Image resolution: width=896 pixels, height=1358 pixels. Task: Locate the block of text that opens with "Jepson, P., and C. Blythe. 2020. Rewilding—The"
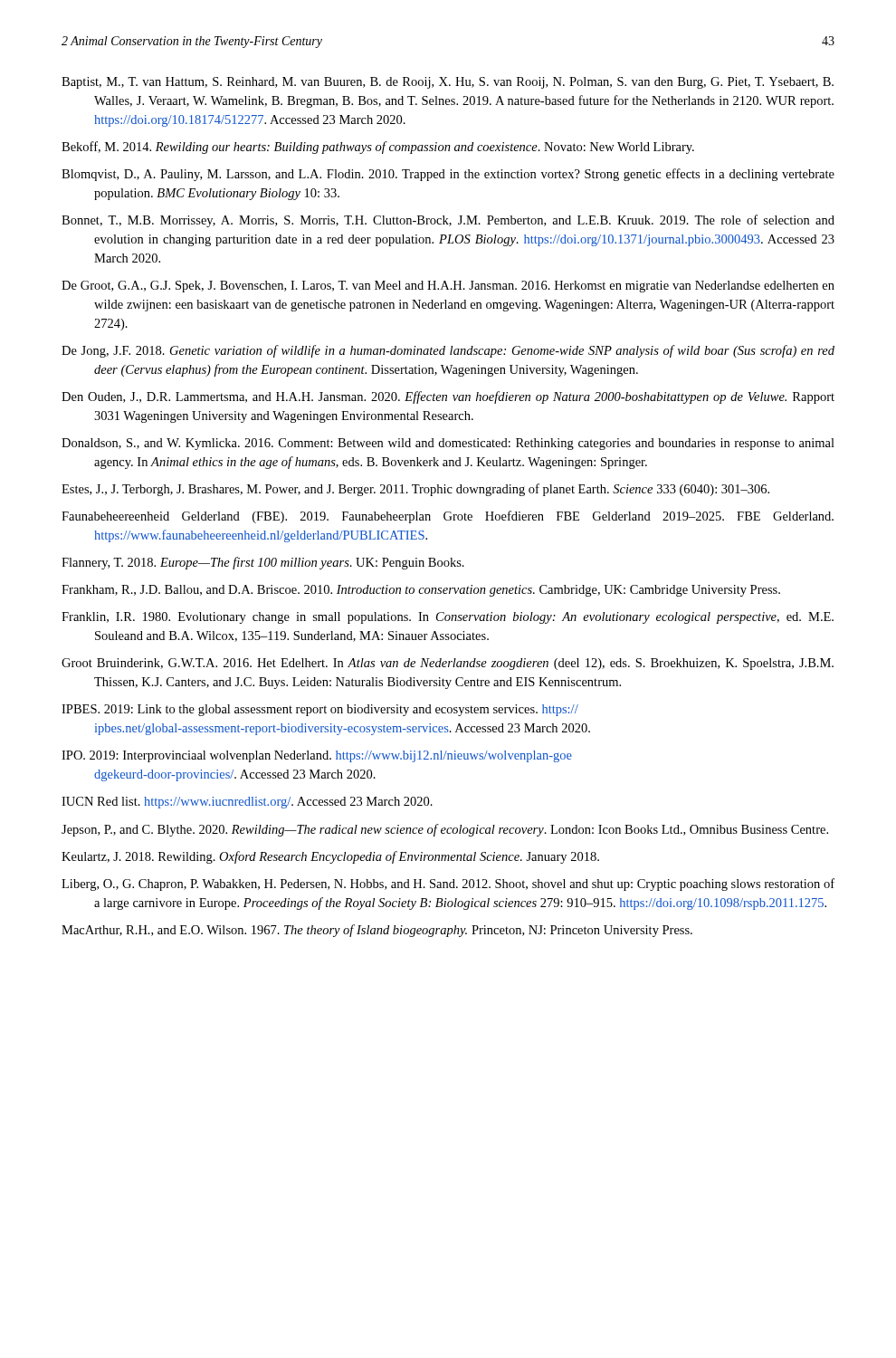click(x=445, y=829)
